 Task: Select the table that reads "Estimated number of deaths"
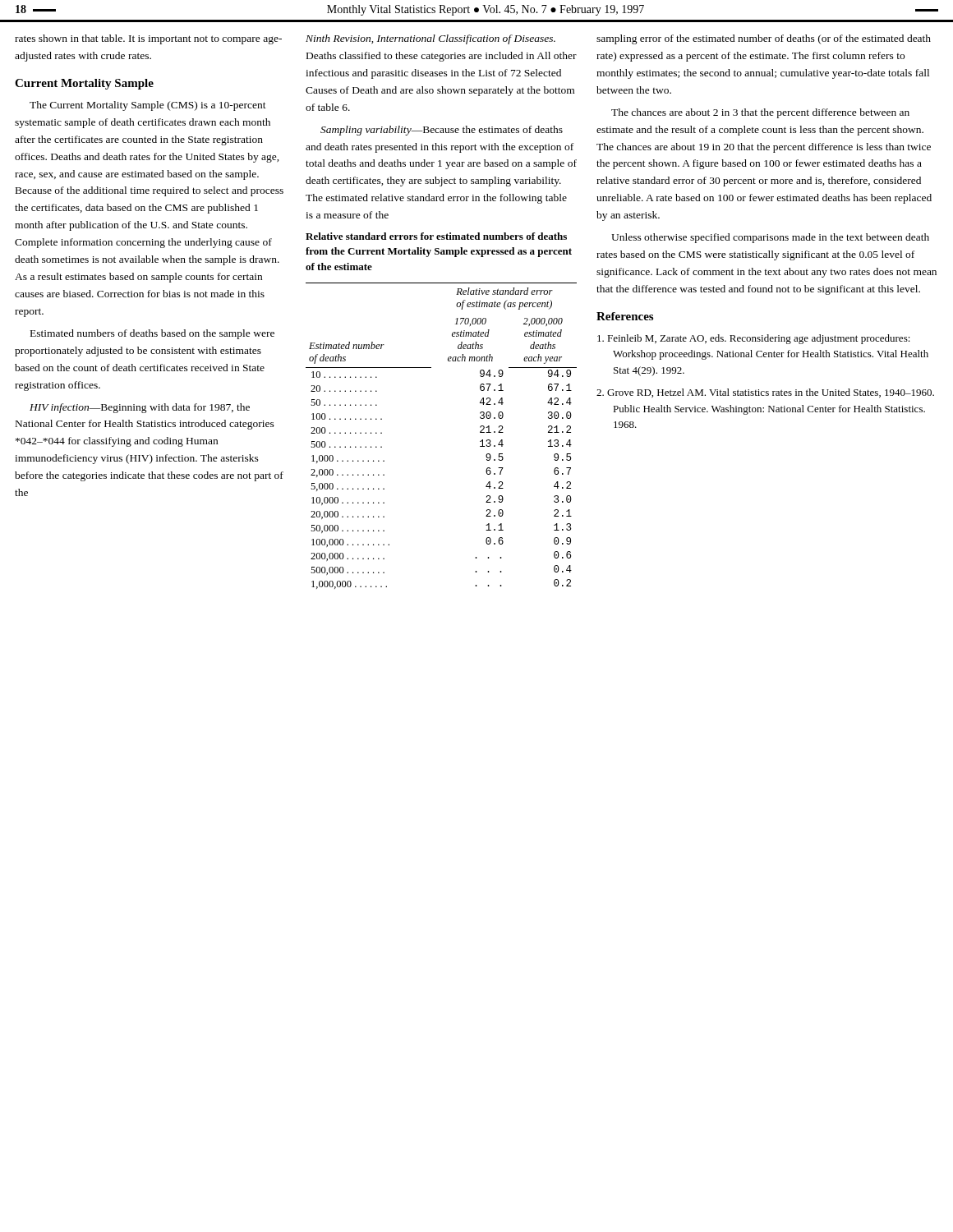click(x=441, y=437)
